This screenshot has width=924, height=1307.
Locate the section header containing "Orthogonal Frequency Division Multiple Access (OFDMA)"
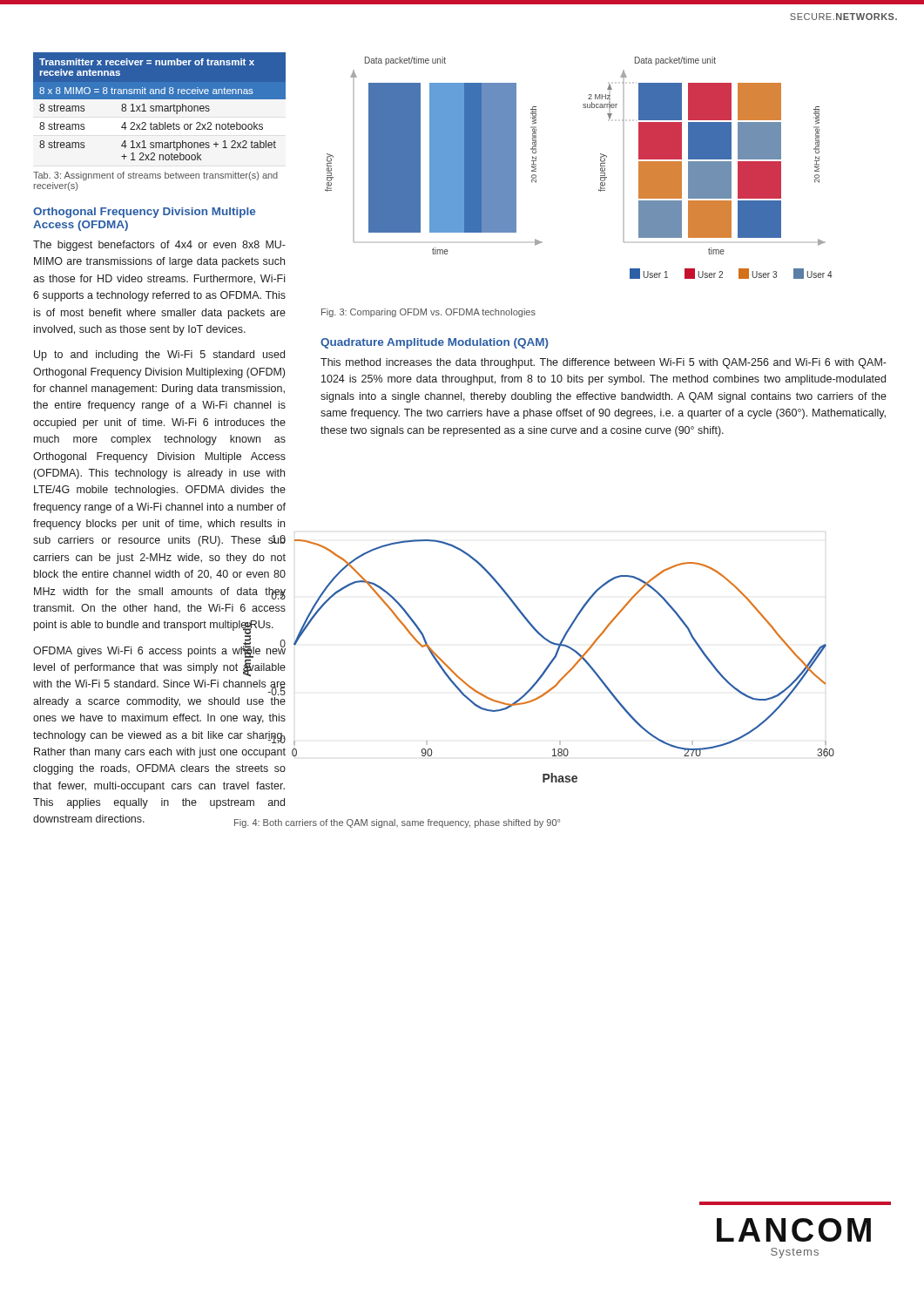tap(144, 218)
